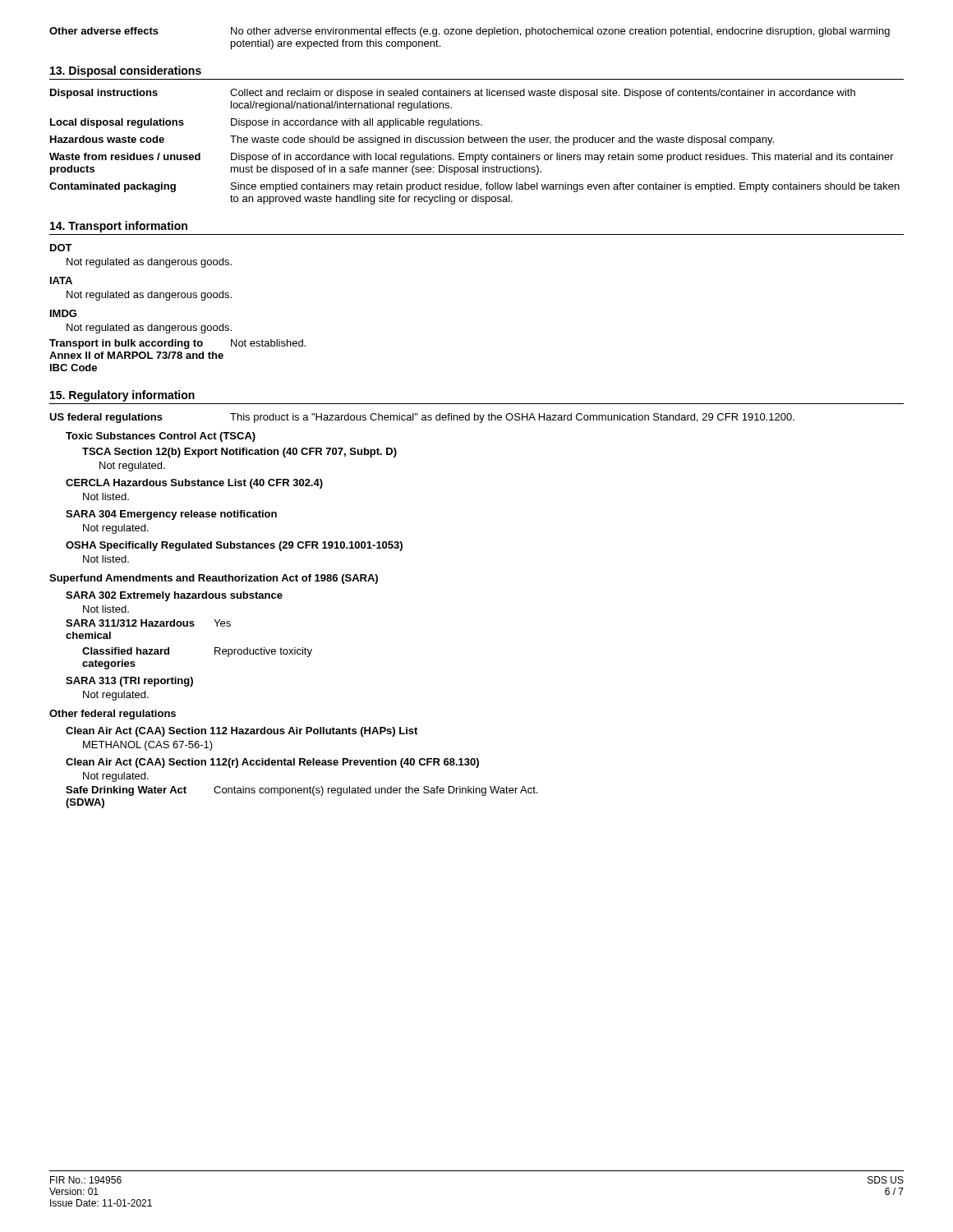953x1232 pixels.
Task: Where is the passage that starts "OSHA Specifically Regulated Substances (29"?
Action: 234,546
